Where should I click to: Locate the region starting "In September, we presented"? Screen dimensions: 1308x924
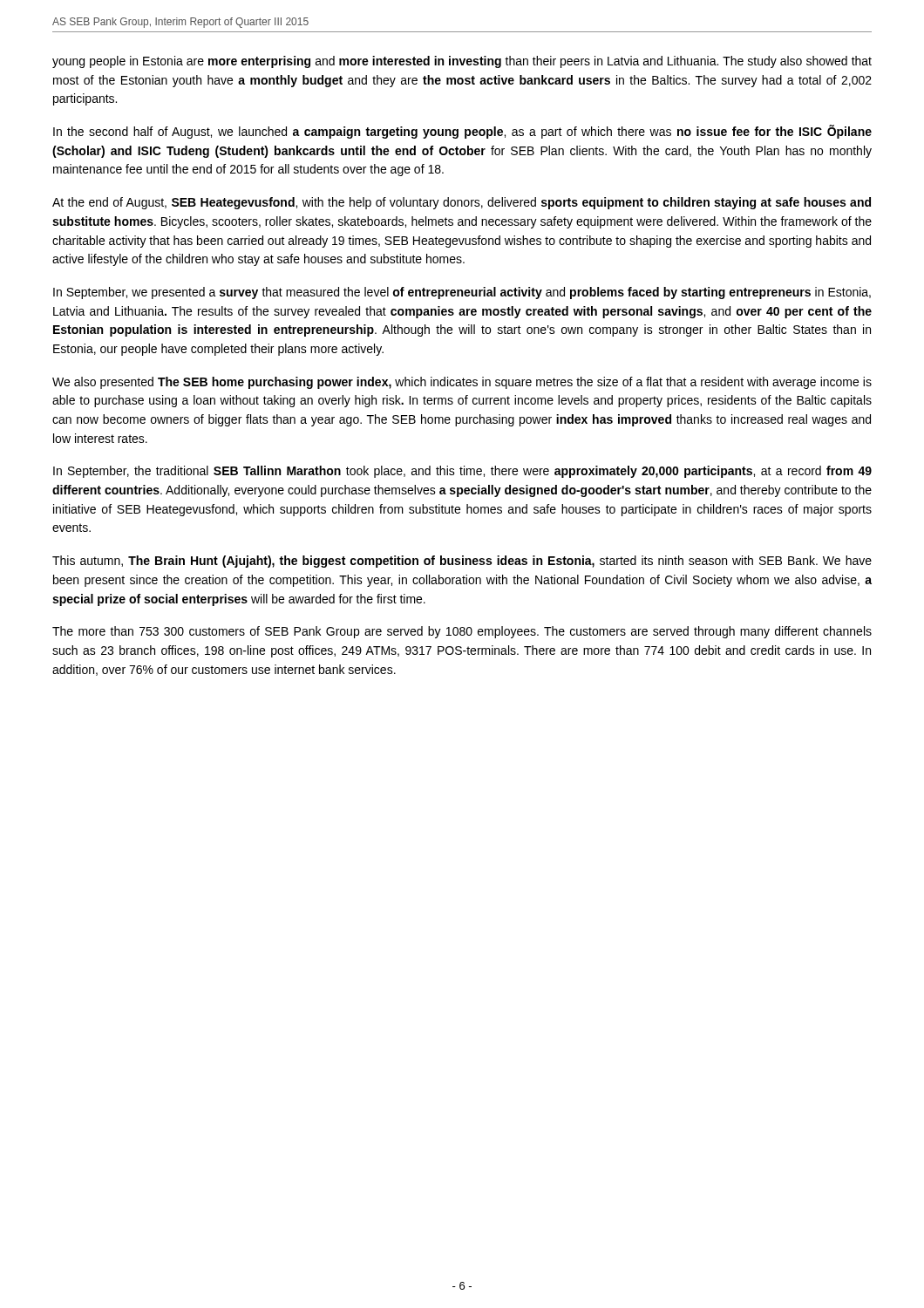[462, 320]
